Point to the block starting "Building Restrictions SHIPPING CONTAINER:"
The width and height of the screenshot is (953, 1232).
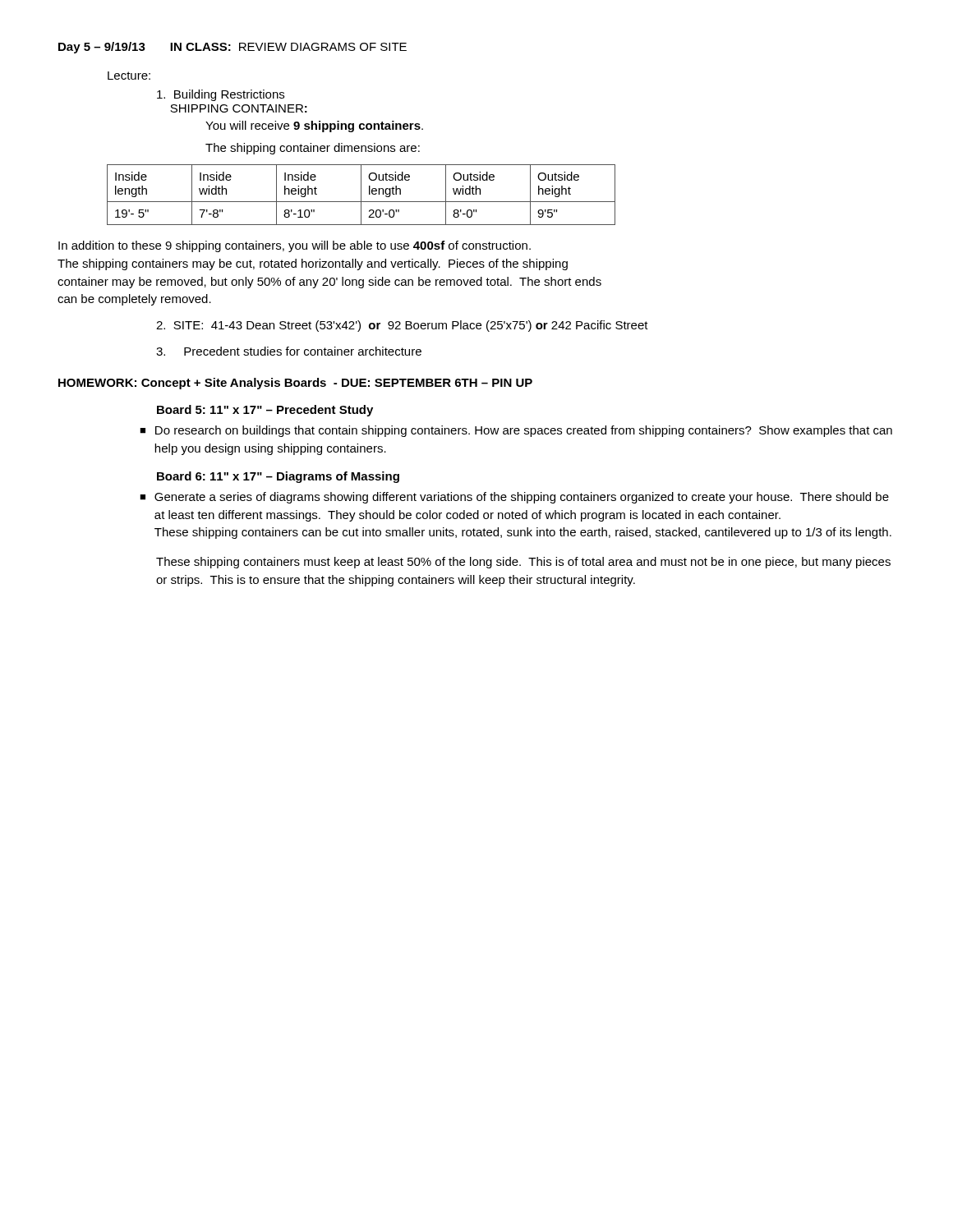[x=232, y=101]
